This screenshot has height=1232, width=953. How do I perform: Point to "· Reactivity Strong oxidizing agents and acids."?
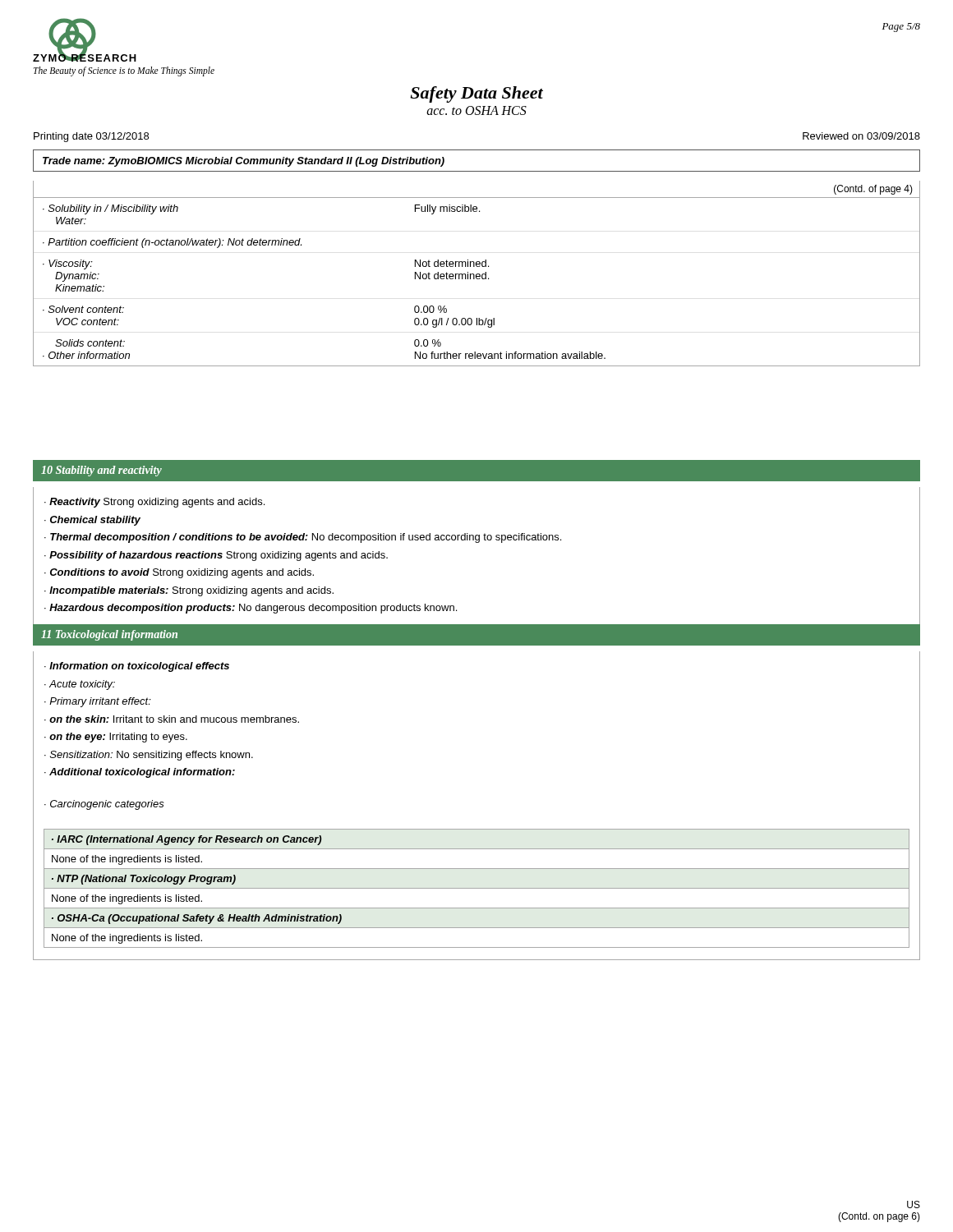click(x=155, y=501)
